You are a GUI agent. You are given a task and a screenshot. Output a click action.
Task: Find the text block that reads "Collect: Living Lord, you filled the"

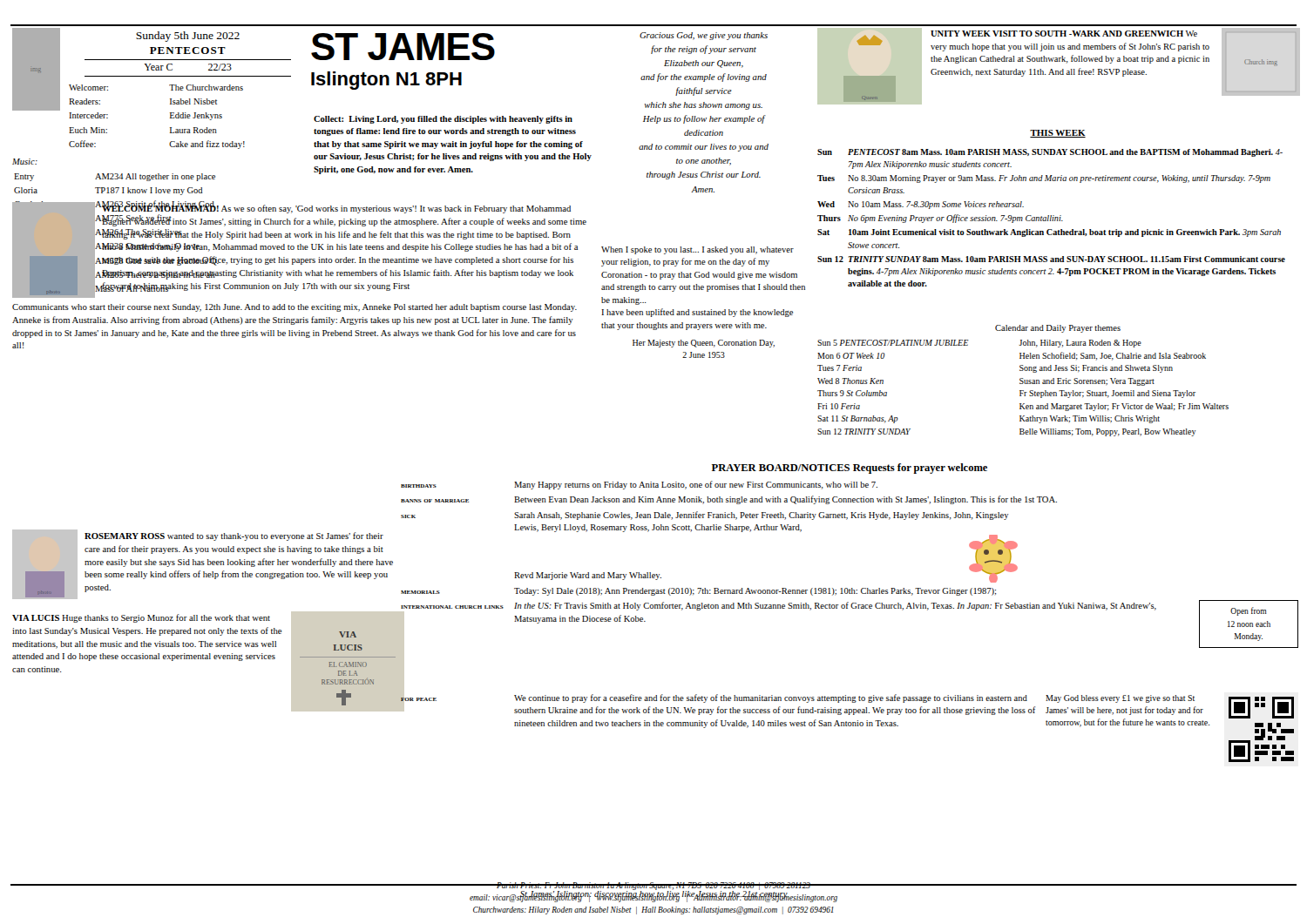point(453,144)
